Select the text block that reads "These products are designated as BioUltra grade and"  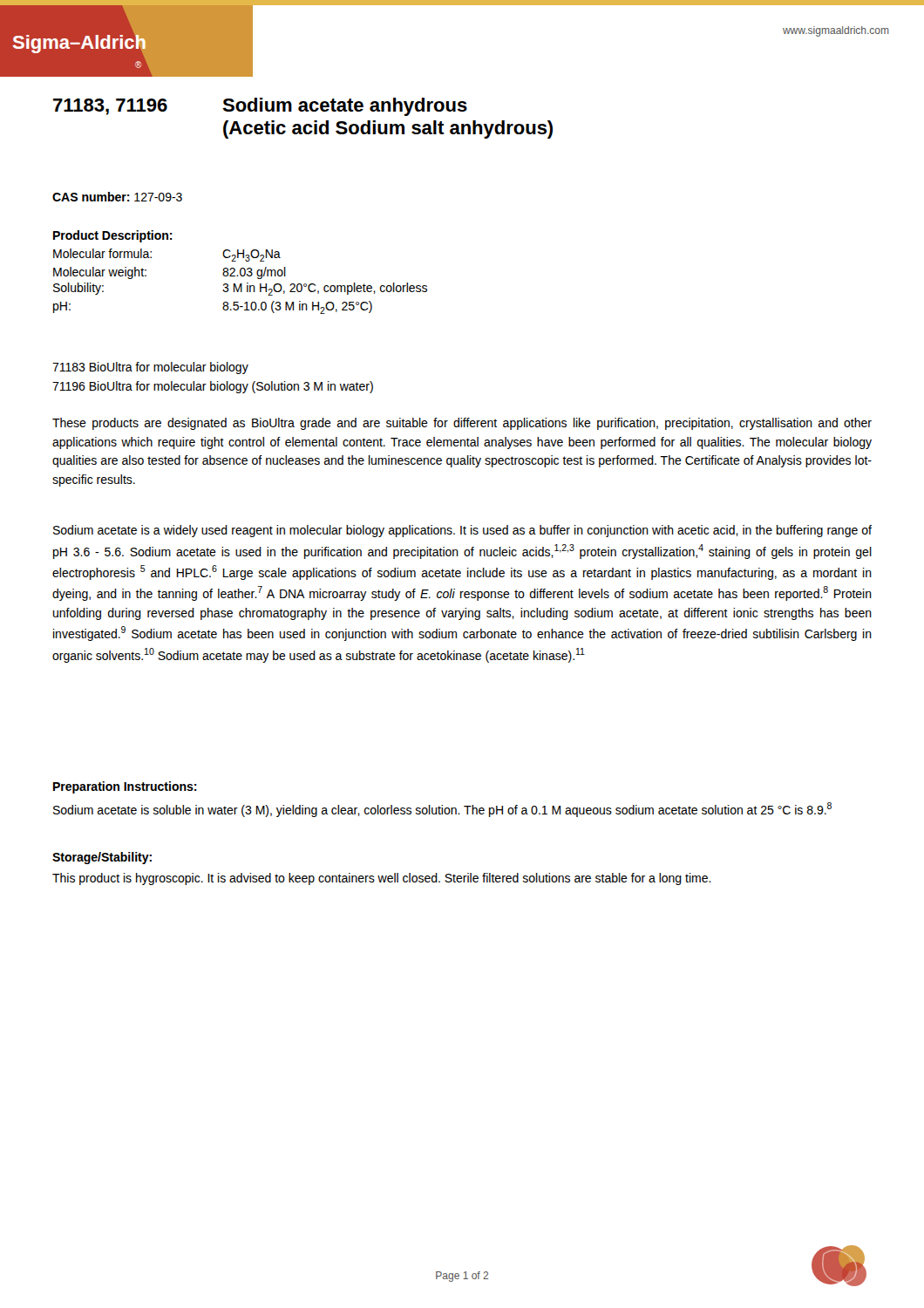[462, 451]
